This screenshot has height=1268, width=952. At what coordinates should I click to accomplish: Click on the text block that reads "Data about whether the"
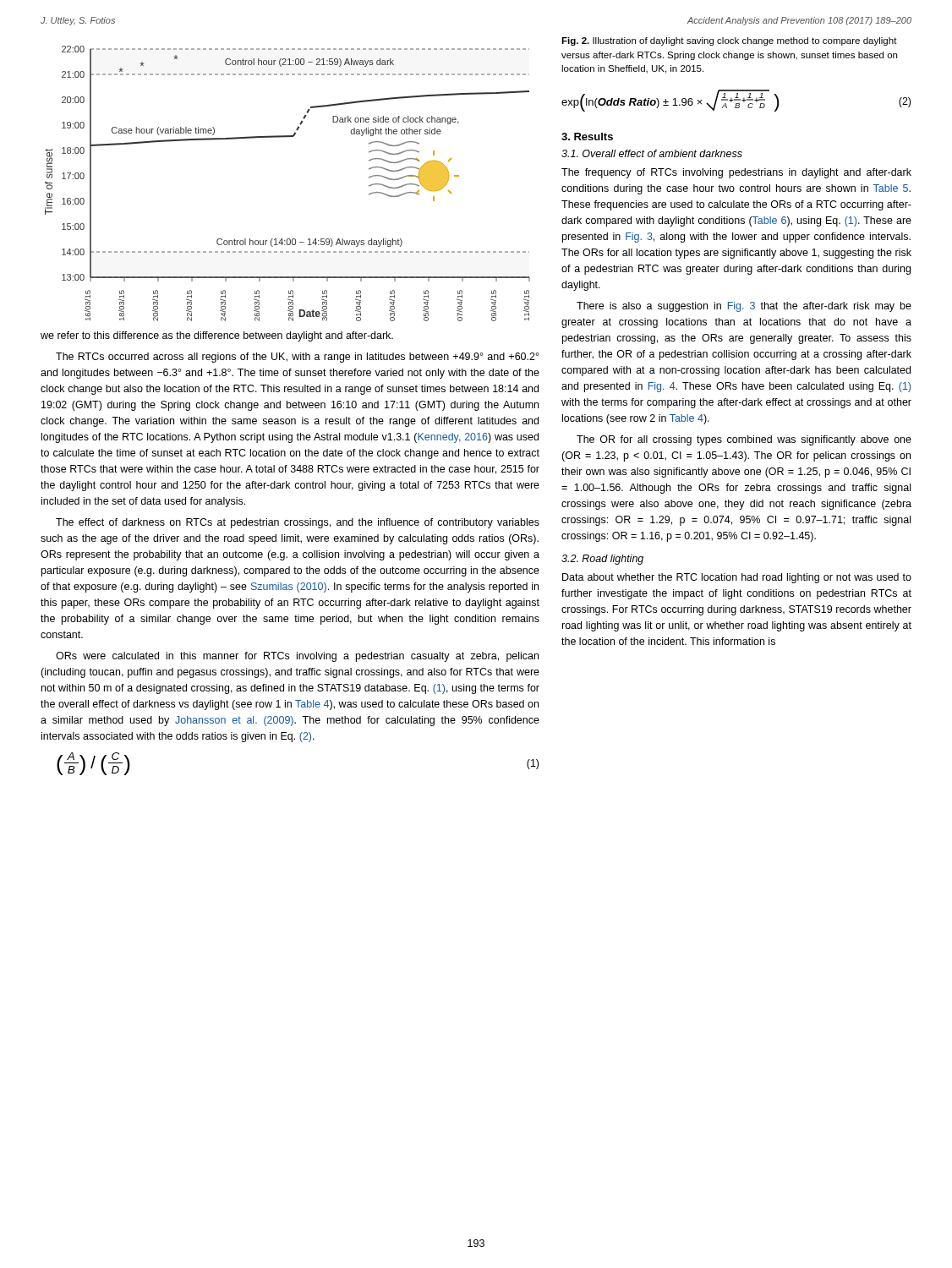[736, 610]
